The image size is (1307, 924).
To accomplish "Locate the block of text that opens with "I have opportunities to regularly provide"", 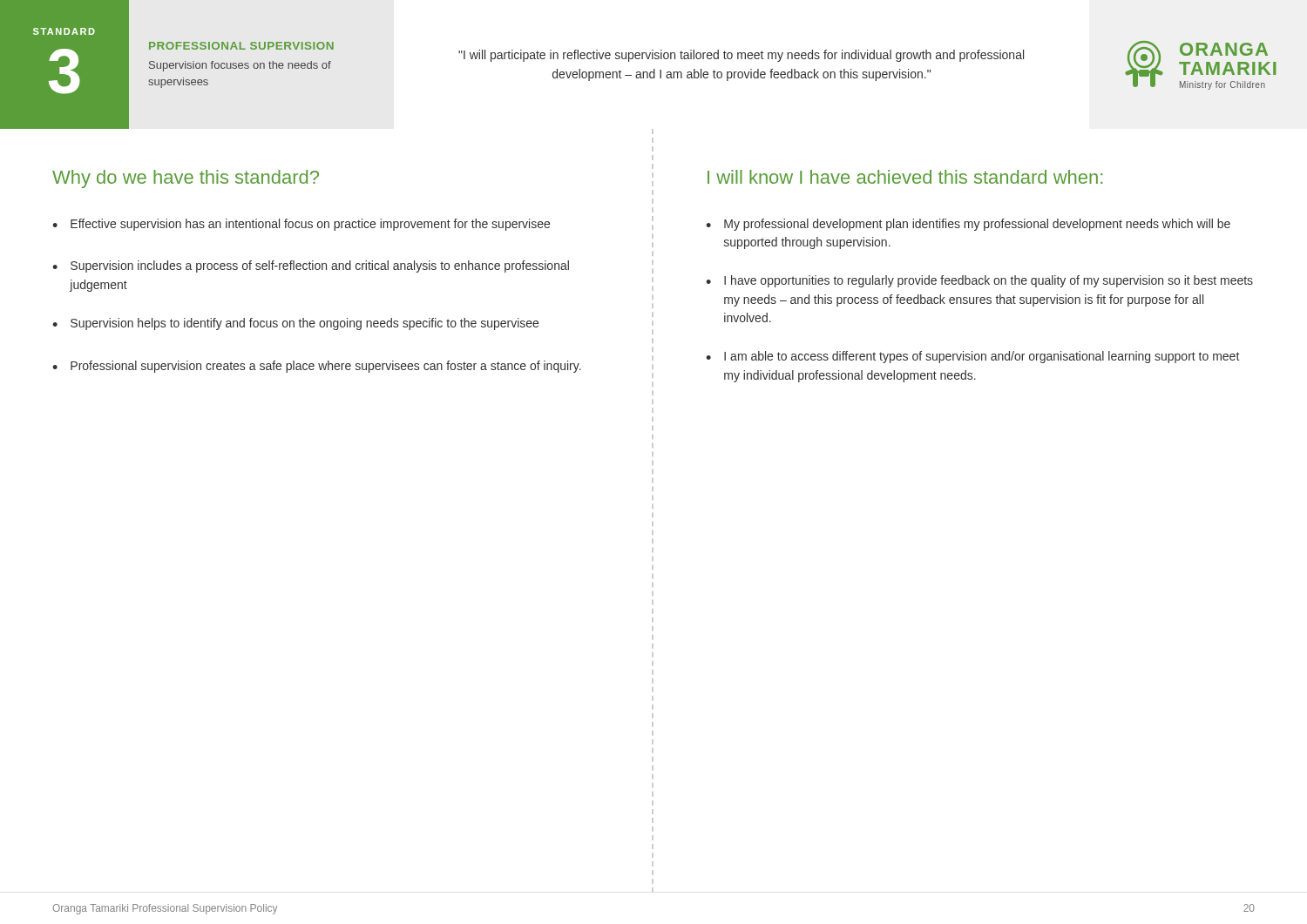I will tap(988, 299).
